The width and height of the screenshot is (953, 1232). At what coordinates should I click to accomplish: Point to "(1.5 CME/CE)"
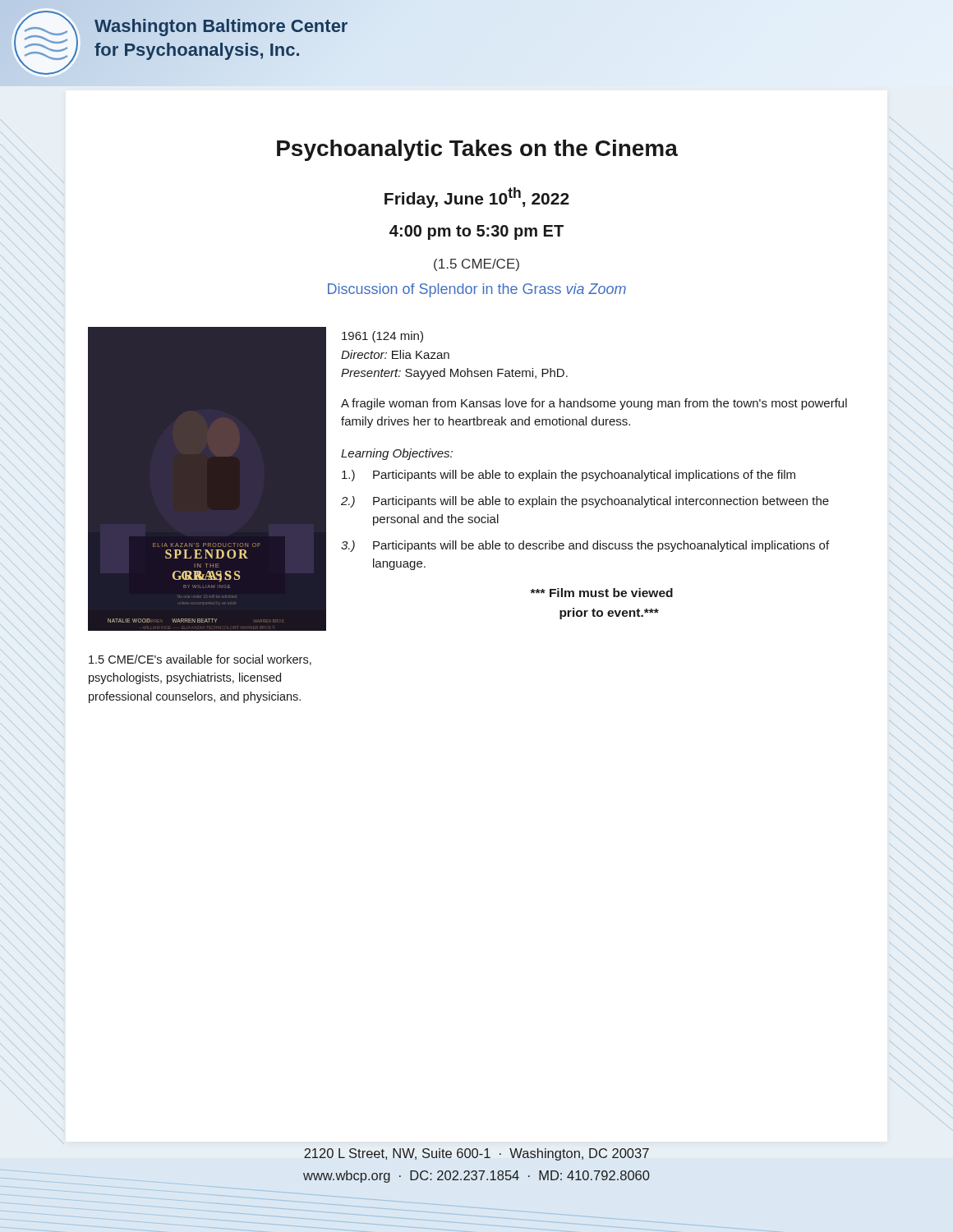click(x=476, y=264)
